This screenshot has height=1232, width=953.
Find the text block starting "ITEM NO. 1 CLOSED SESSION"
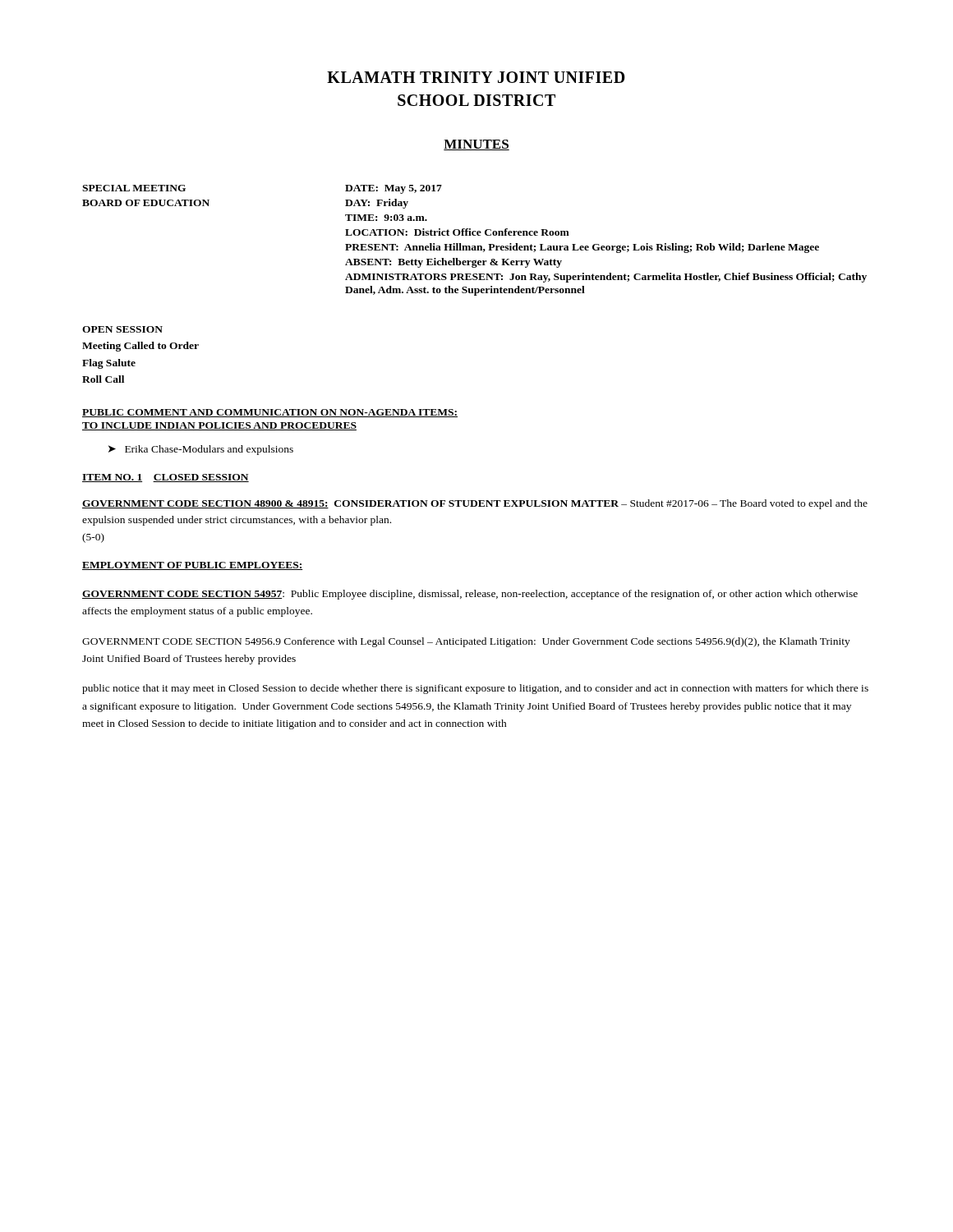(165, 477)
